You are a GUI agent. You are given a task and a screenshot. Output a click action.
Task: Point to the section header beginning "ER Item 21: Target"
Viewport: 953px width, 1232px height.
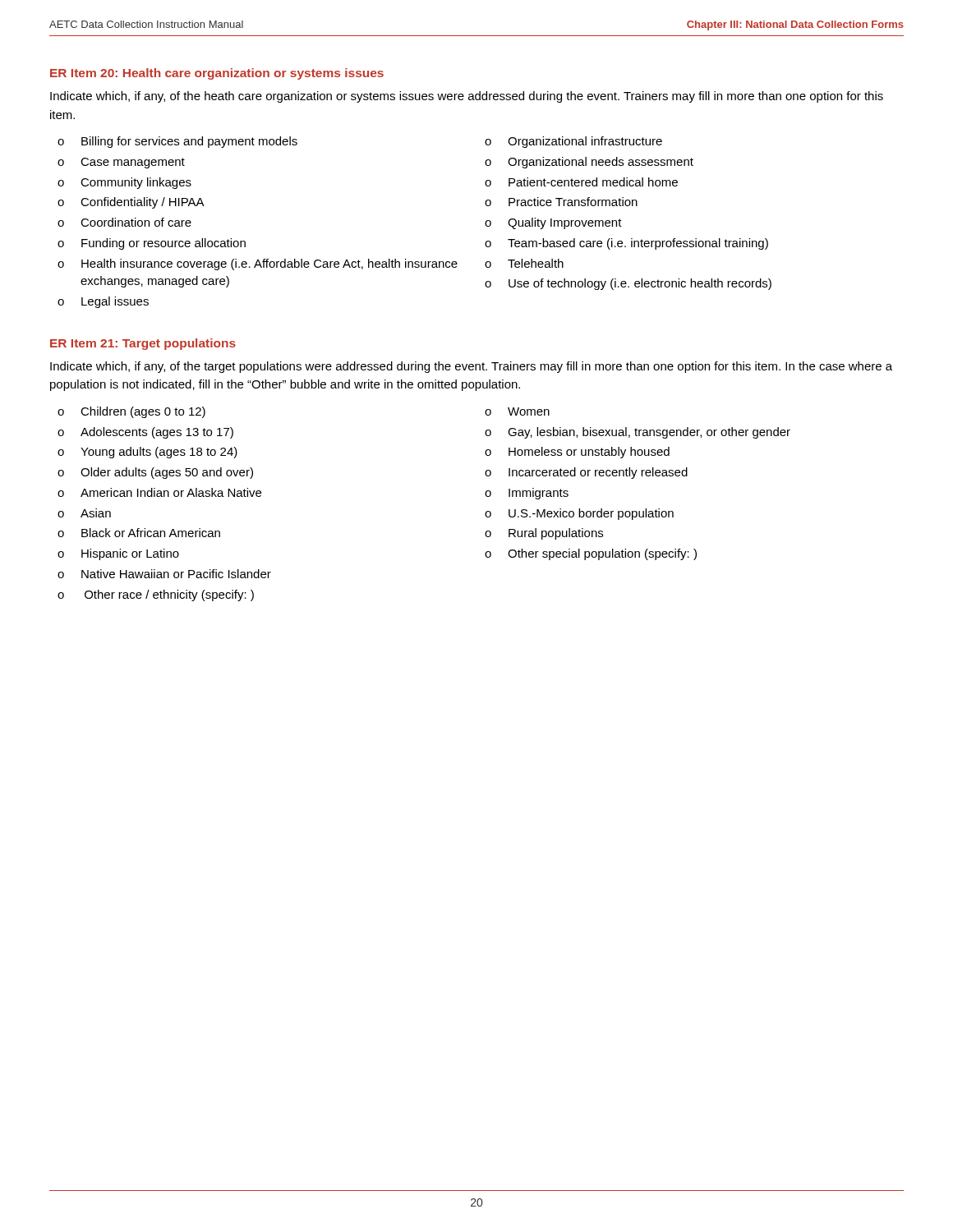pos(143,343)
